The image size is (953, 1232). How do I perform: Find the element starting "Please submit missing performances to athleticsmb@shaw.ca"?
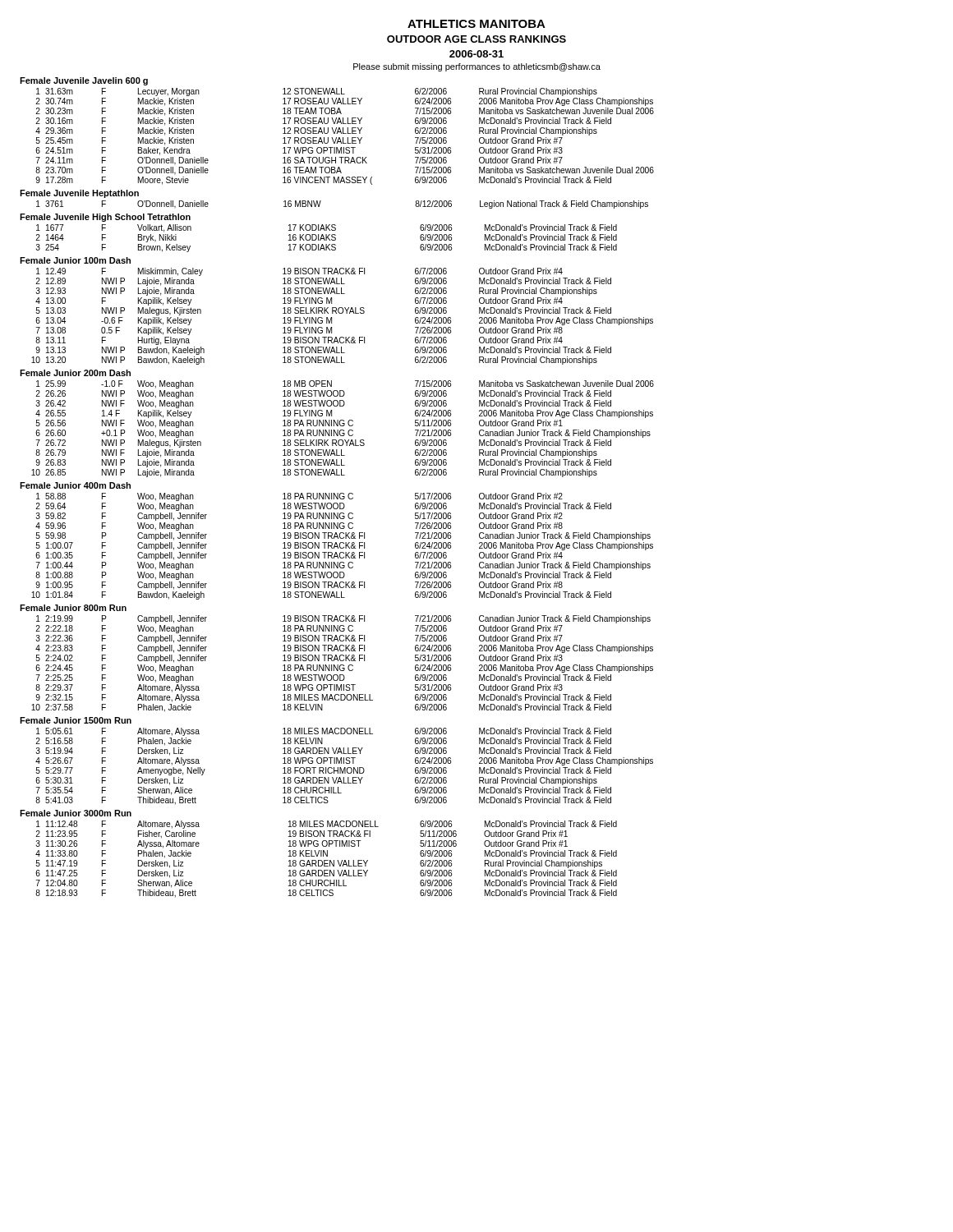tap(476, 67)
